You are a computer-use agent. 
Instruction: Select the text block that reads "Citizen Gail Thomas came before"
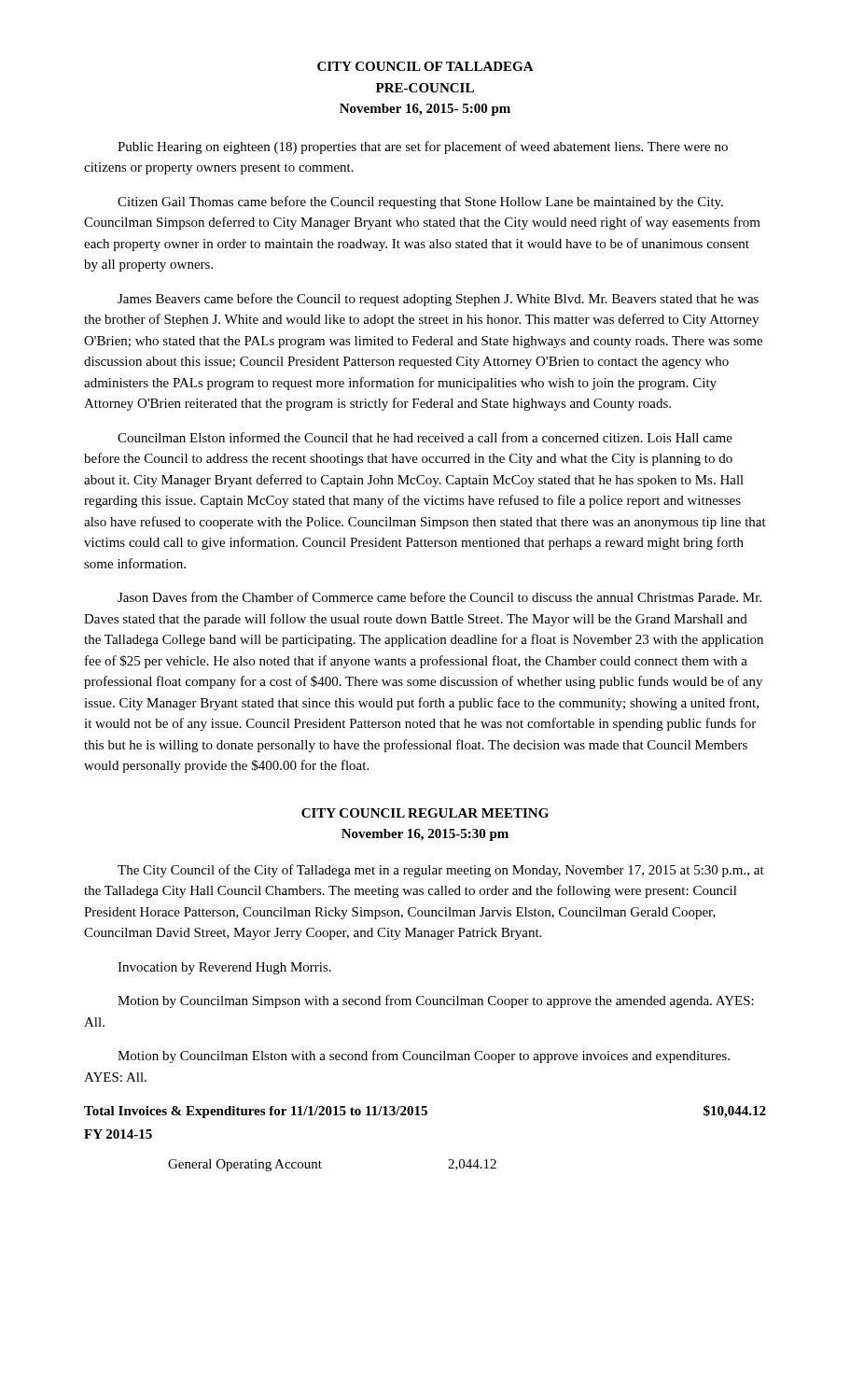point(422,233)
